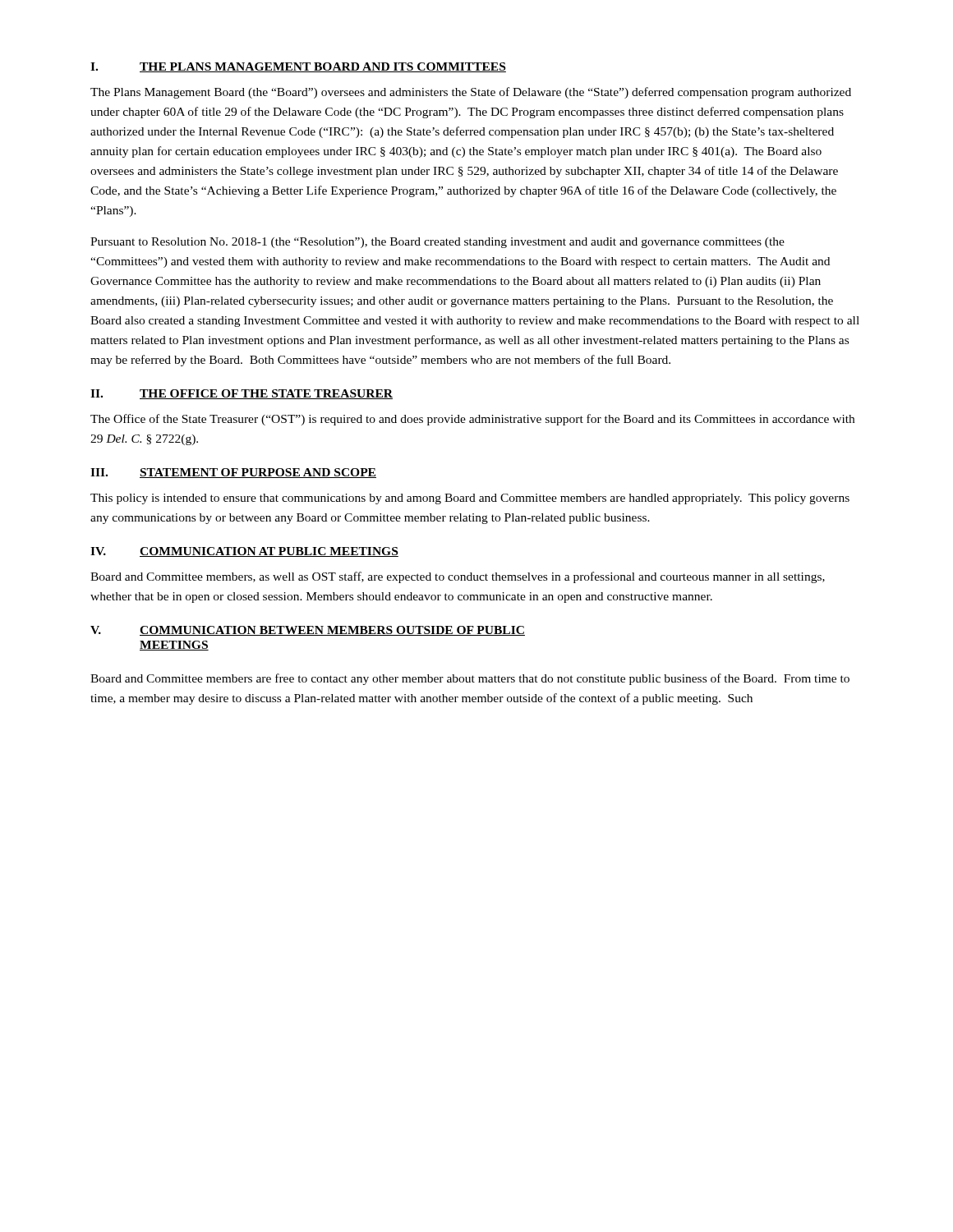Click on the text starting "IV. COMMUNICATION AT PUBLIC MEETINGS"

(244, 552)
